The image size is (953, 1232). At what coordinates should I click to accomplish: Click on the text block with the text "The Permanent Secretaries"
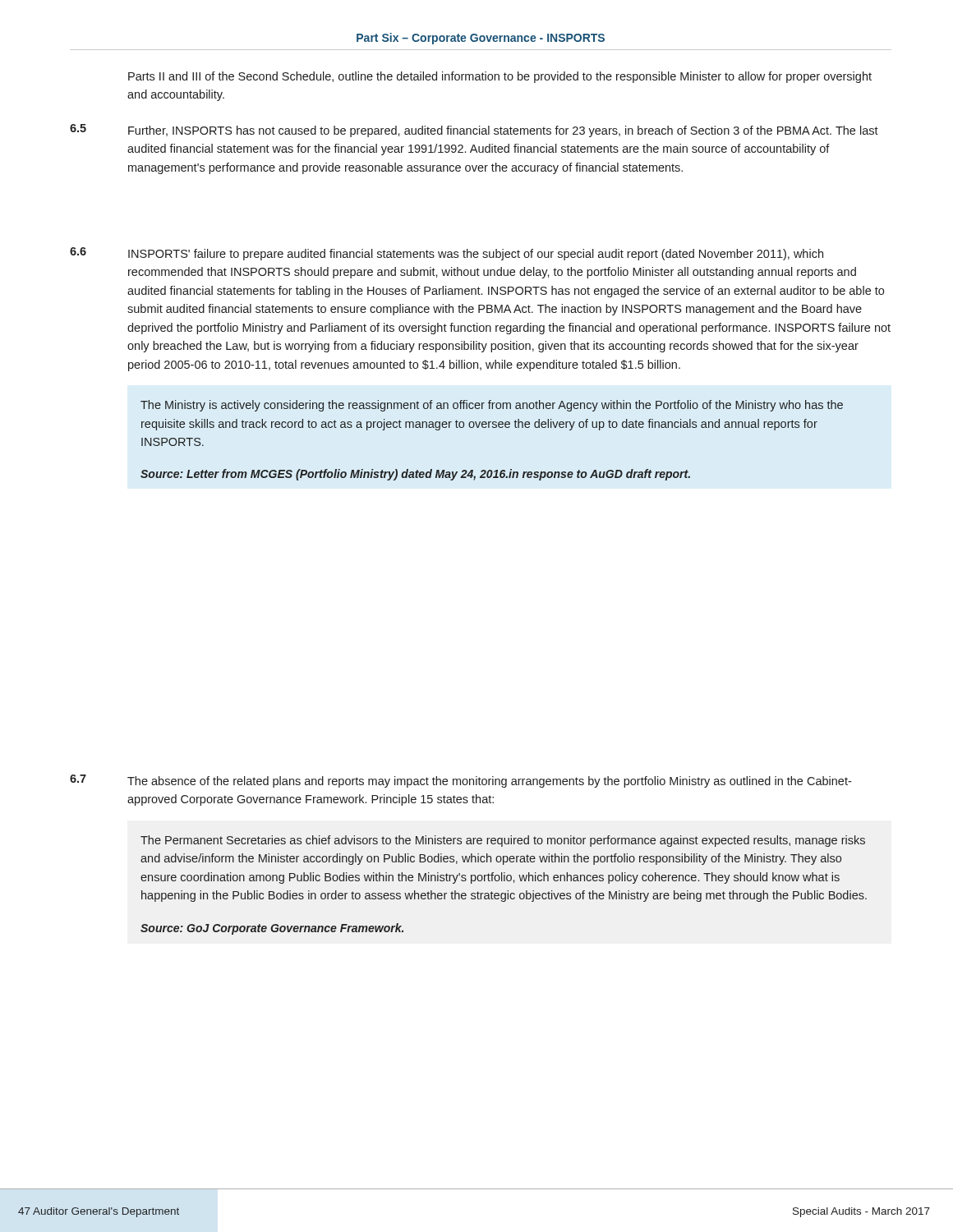click(x=504, y=868)
